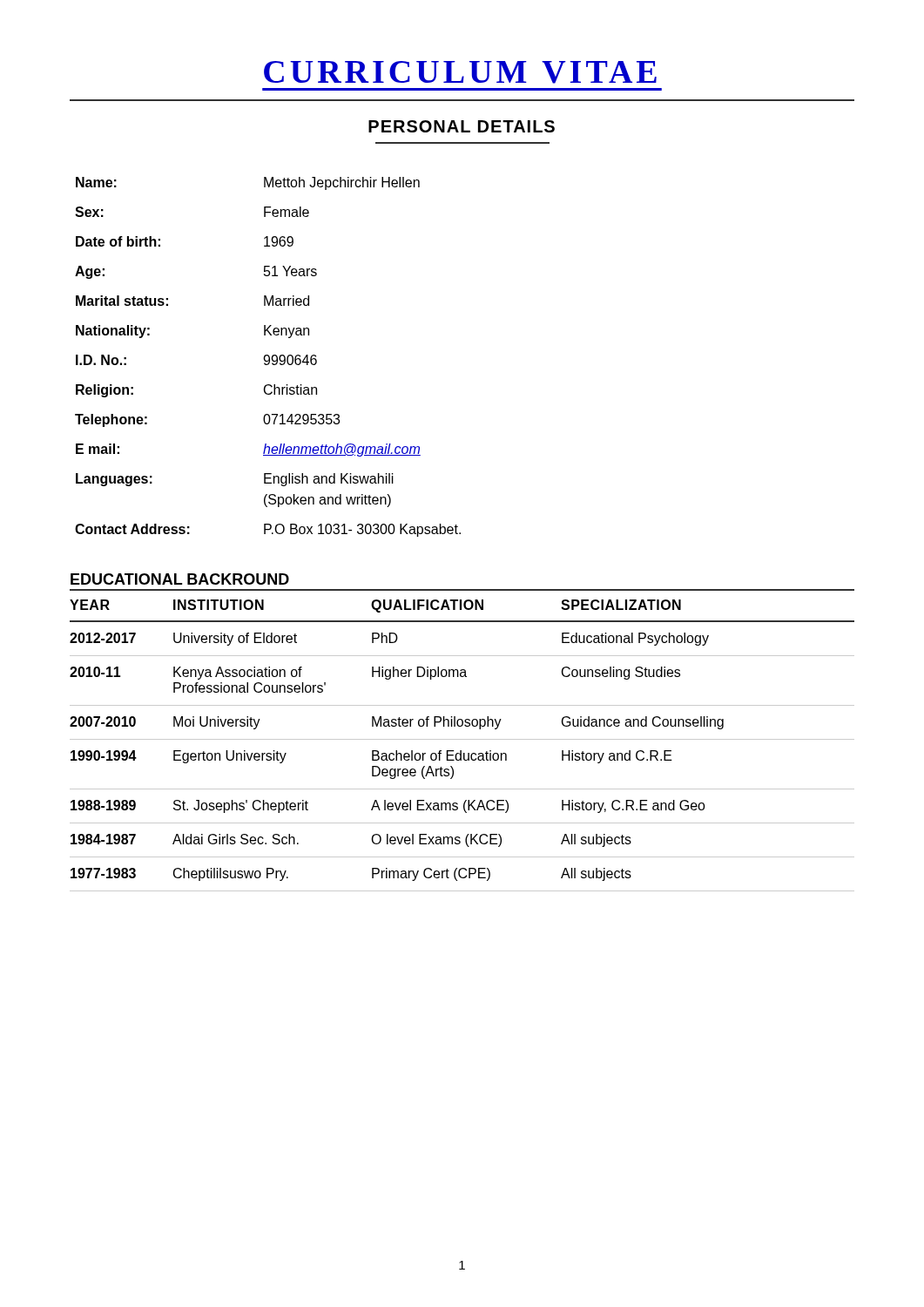This screenshot has width=924, height=1307.
Task: Select the table that reads "Bachelor of Education Degree (Arts)"
Action: 462,740
